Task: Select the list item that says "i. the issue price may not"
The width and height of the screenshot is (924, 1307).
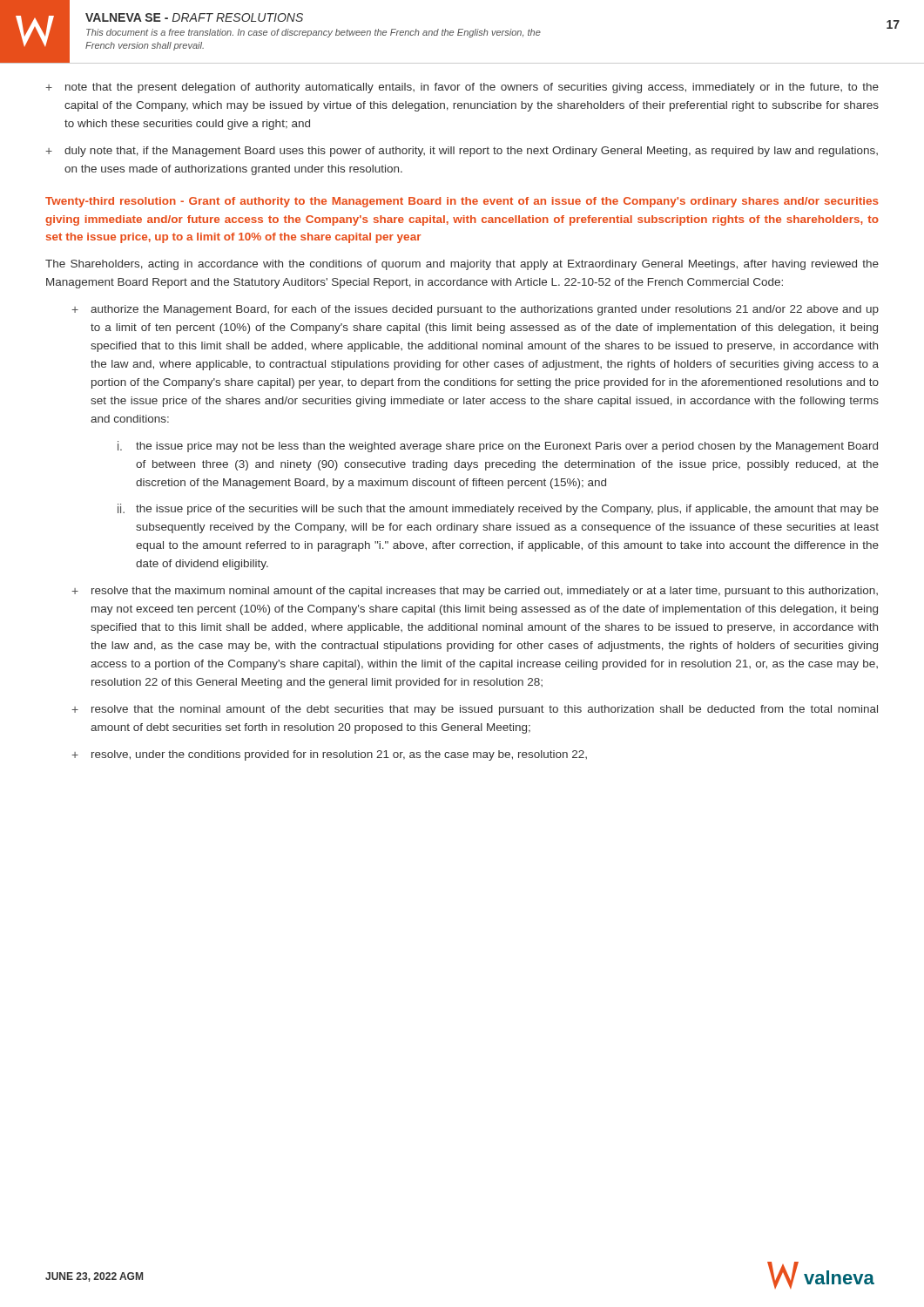Action: (x=498, y=464)
